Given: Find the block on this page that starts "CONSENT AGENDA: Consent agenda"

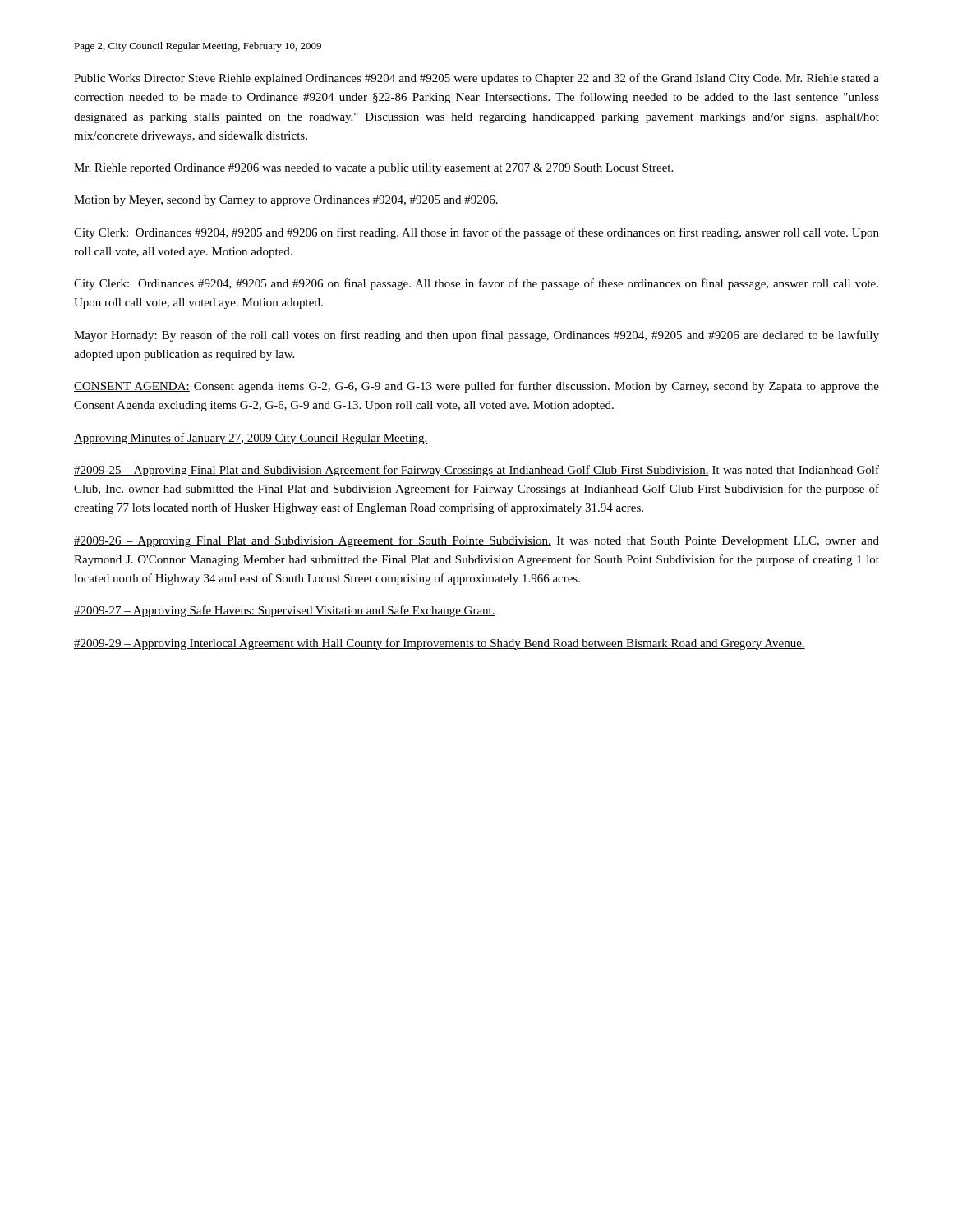Looking at the screenshot, I should [x=476, y=396].
